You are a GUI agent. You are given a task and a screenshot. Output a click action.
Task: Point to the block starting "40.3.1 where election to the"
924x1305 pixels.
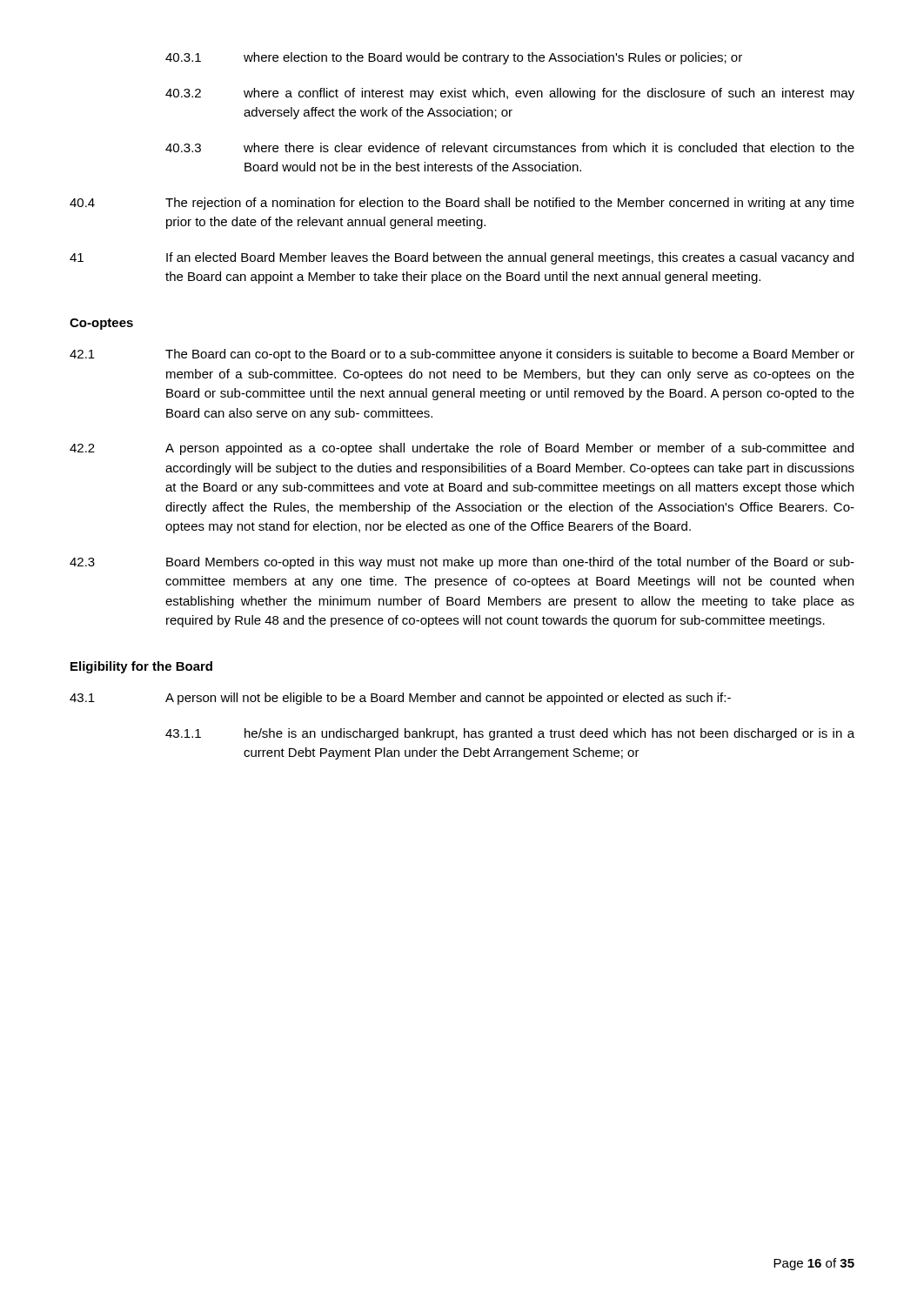pos(510,58)
